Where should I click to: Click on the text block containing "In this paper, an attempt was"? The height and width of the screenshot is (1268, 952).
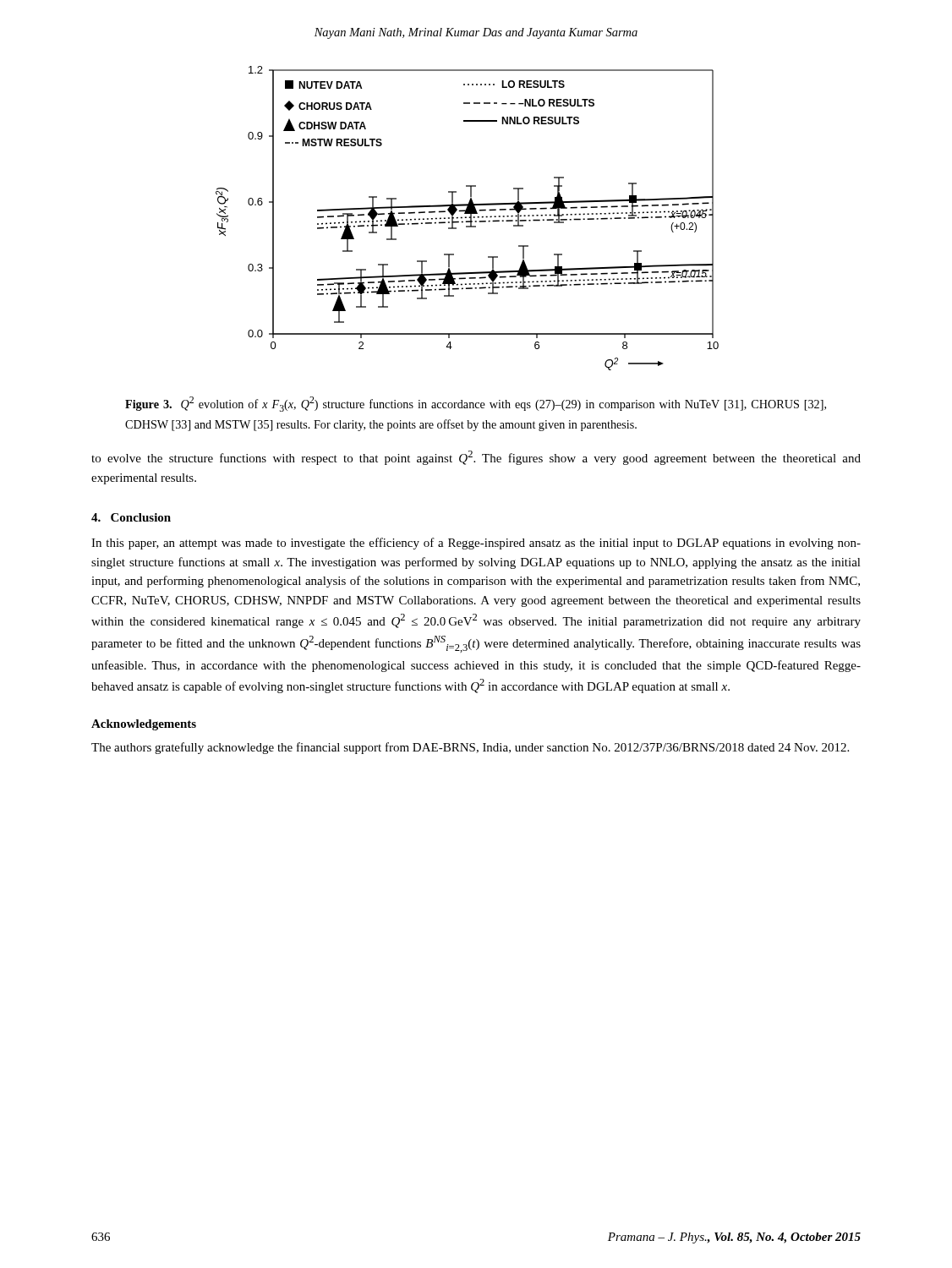(x=476, y=615)
